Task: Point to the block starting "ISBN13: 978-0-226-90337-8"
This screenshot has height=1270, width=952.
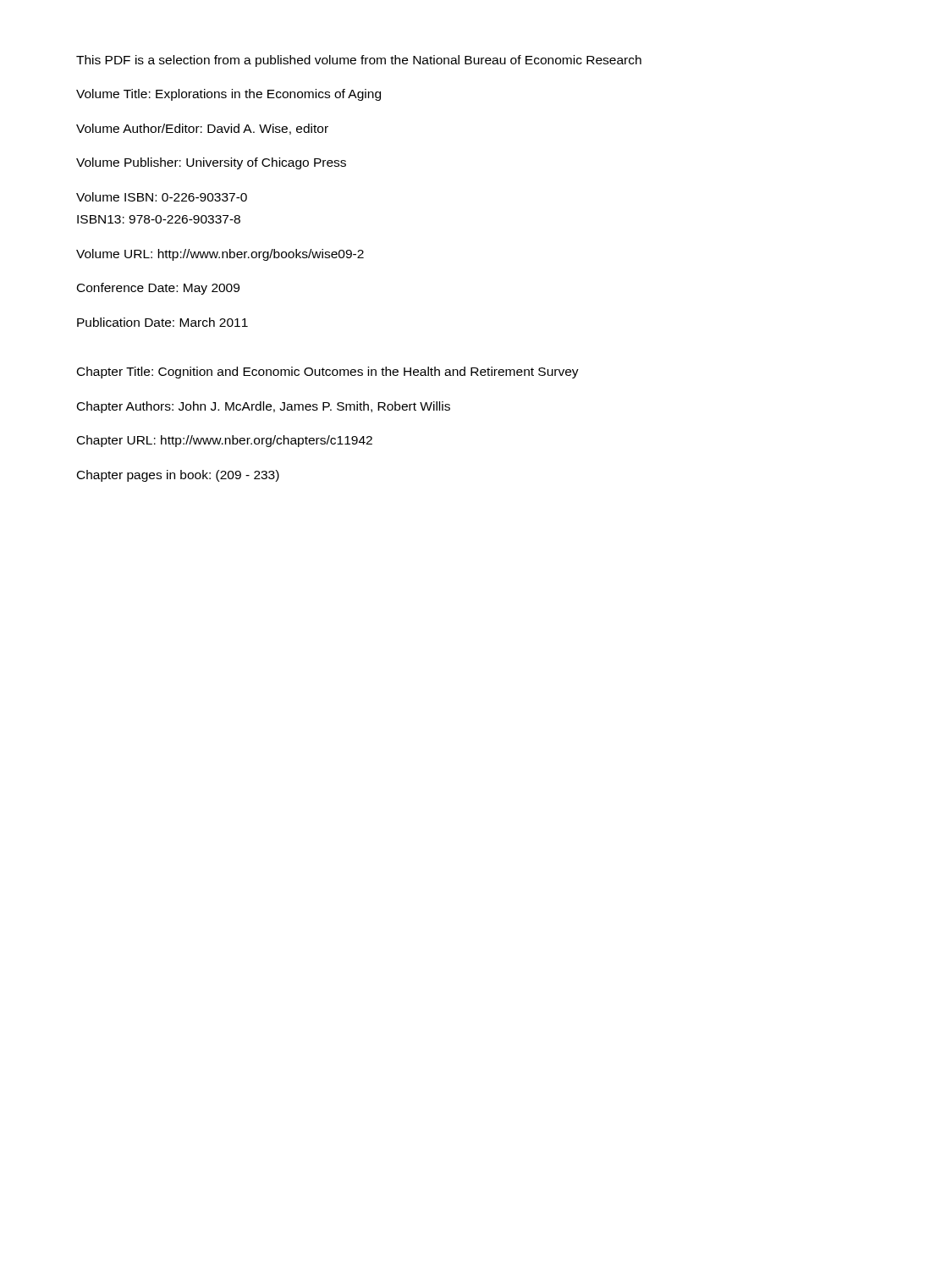Action: point(159,219)
